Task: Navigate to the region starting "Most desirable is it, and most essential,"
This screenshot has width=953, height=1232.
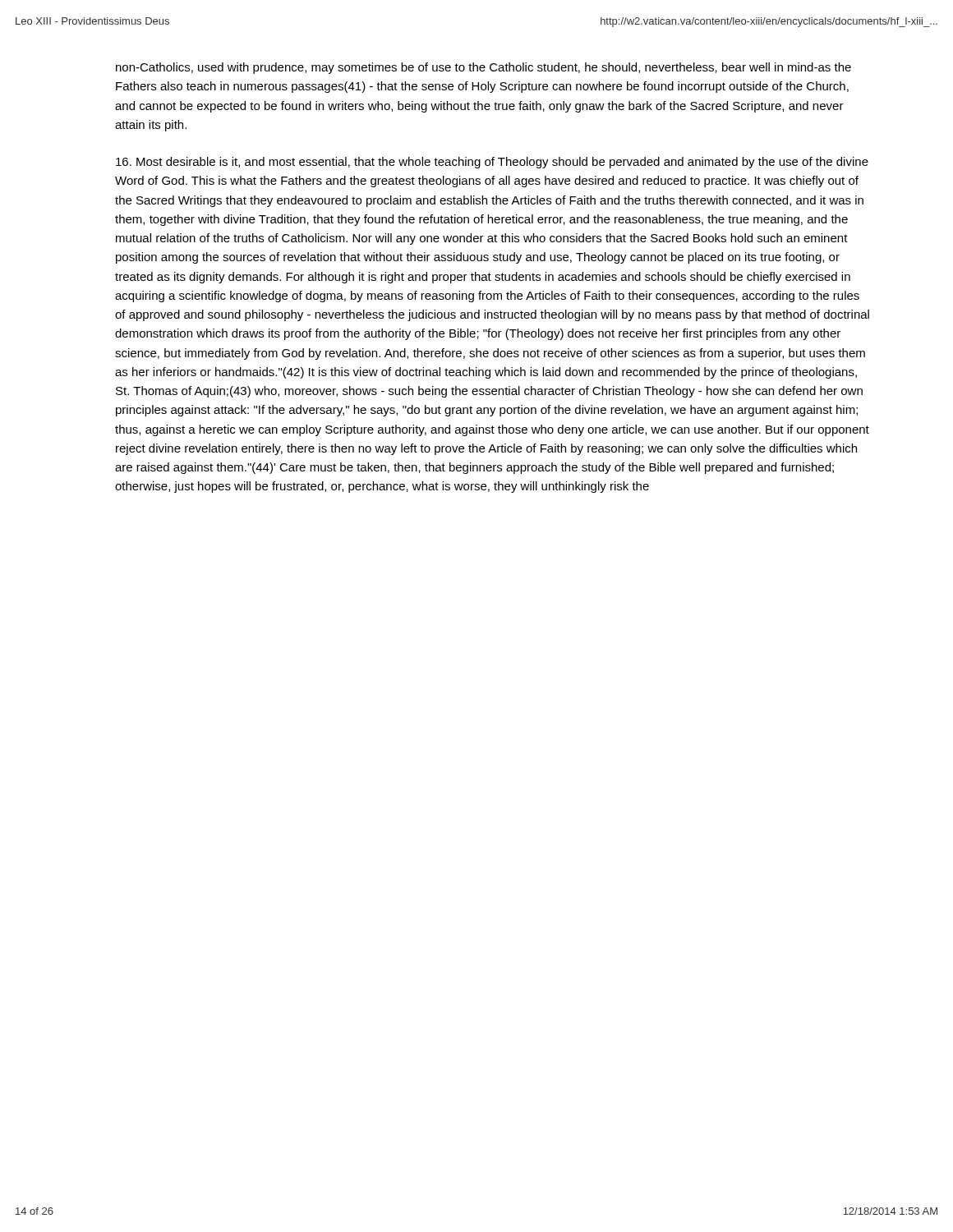Action: coord(493,324)
